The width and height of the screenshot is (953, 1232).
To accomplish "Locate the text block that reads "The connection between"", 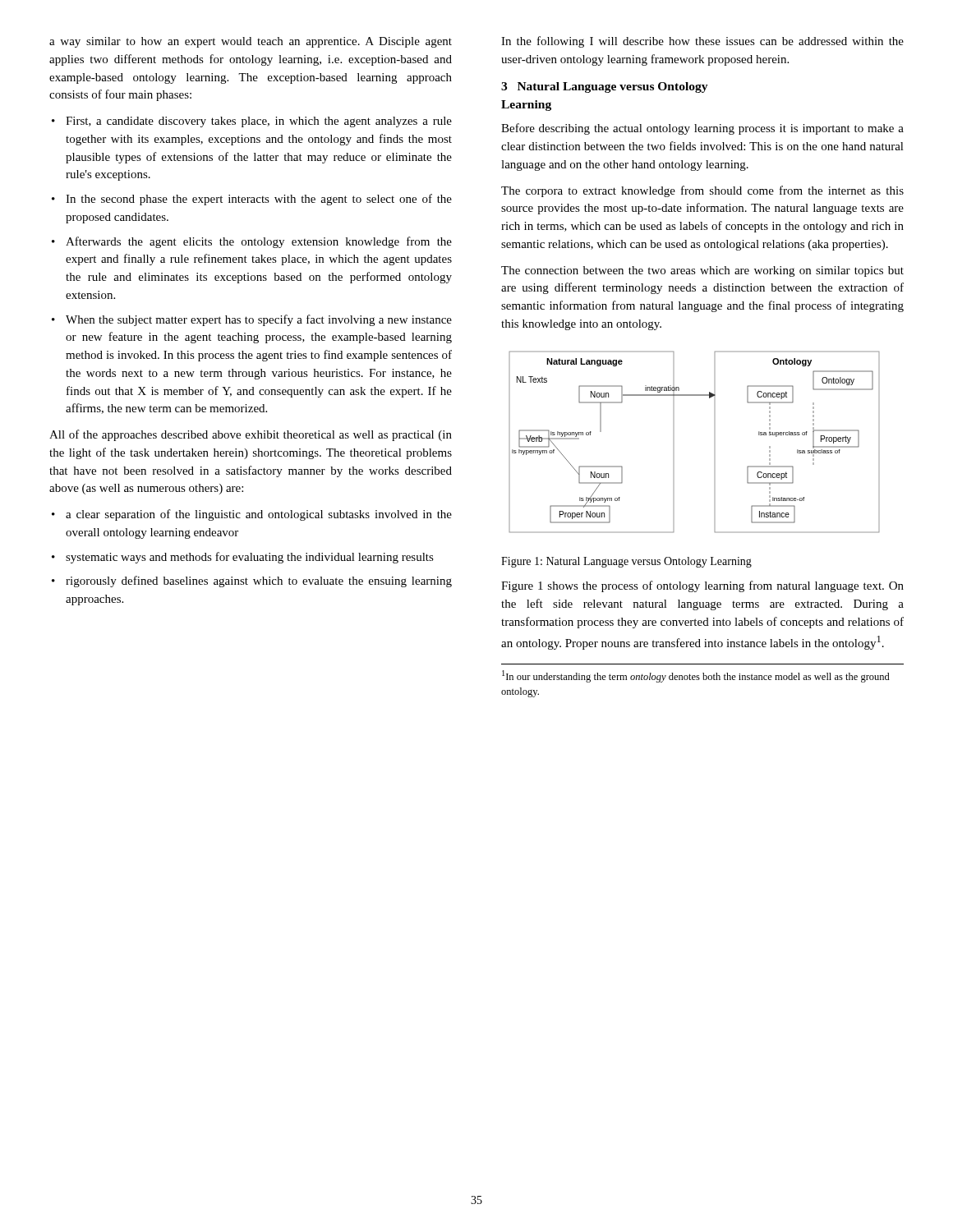I will tap(702, 297).
